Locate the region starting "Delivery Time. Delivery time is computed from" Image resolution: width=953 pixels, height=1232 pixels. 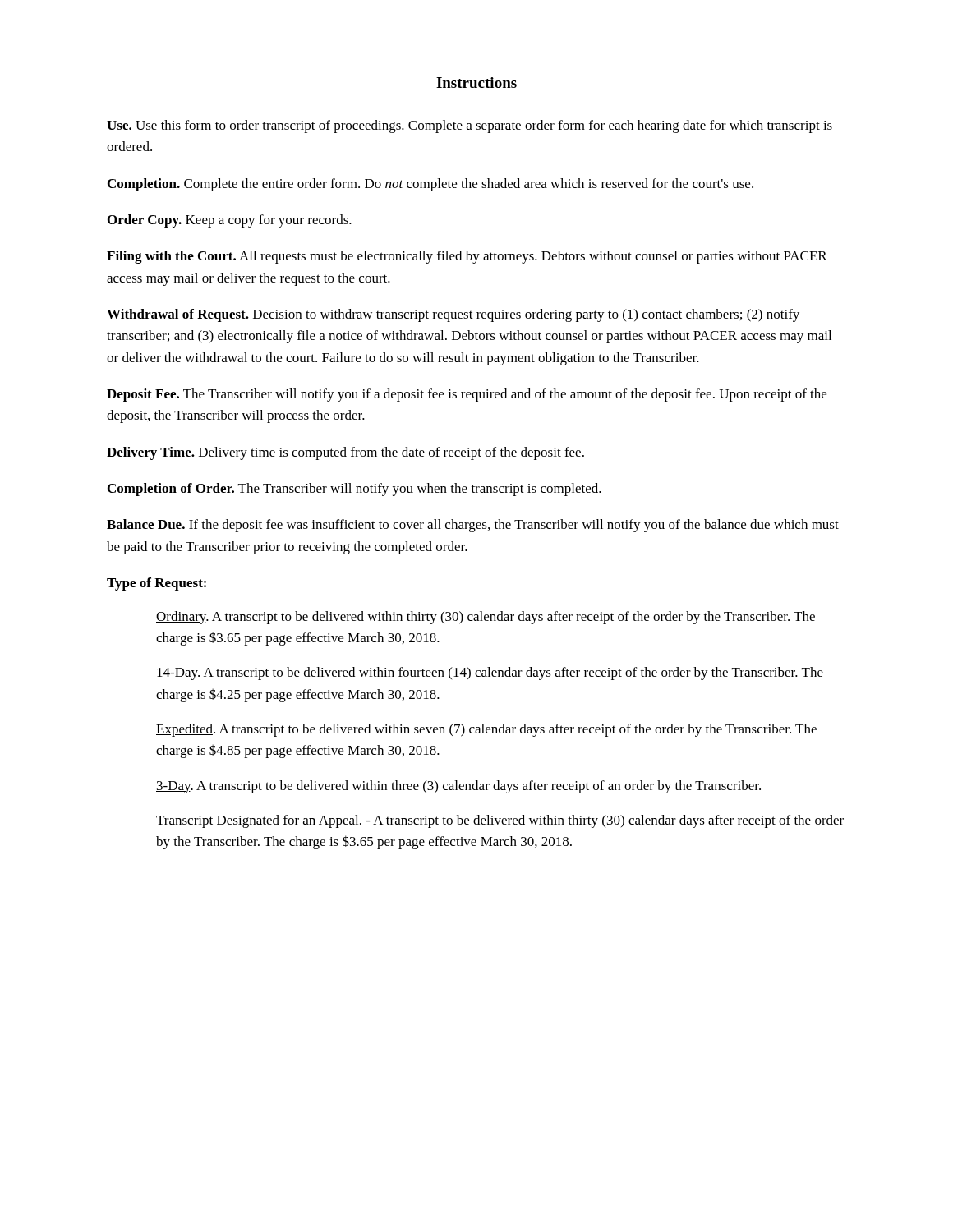coord(476,453)
